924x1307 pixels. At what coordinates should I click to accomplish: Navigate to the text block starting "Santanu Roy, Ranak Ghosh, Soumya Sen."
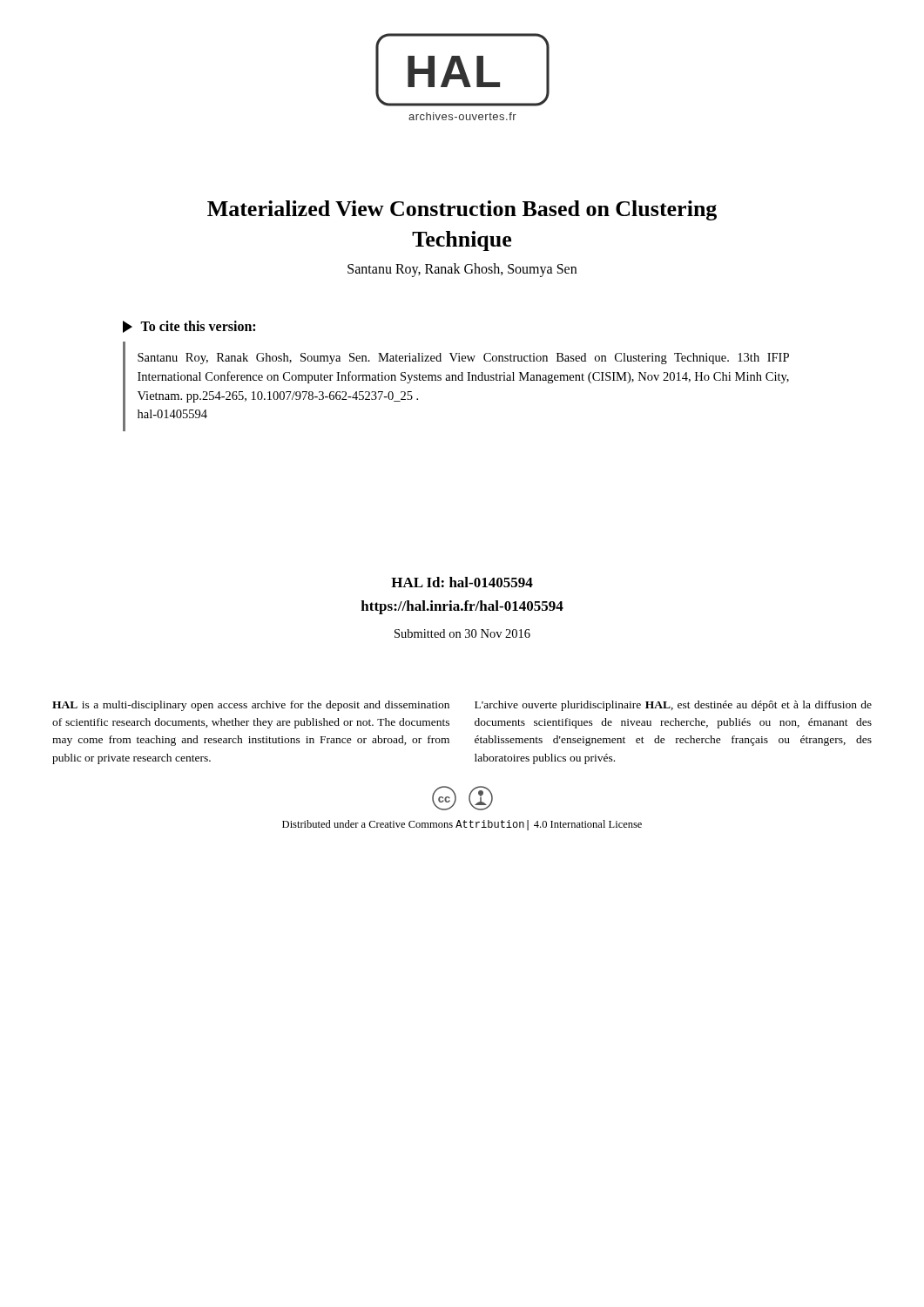tap(463, 386)
